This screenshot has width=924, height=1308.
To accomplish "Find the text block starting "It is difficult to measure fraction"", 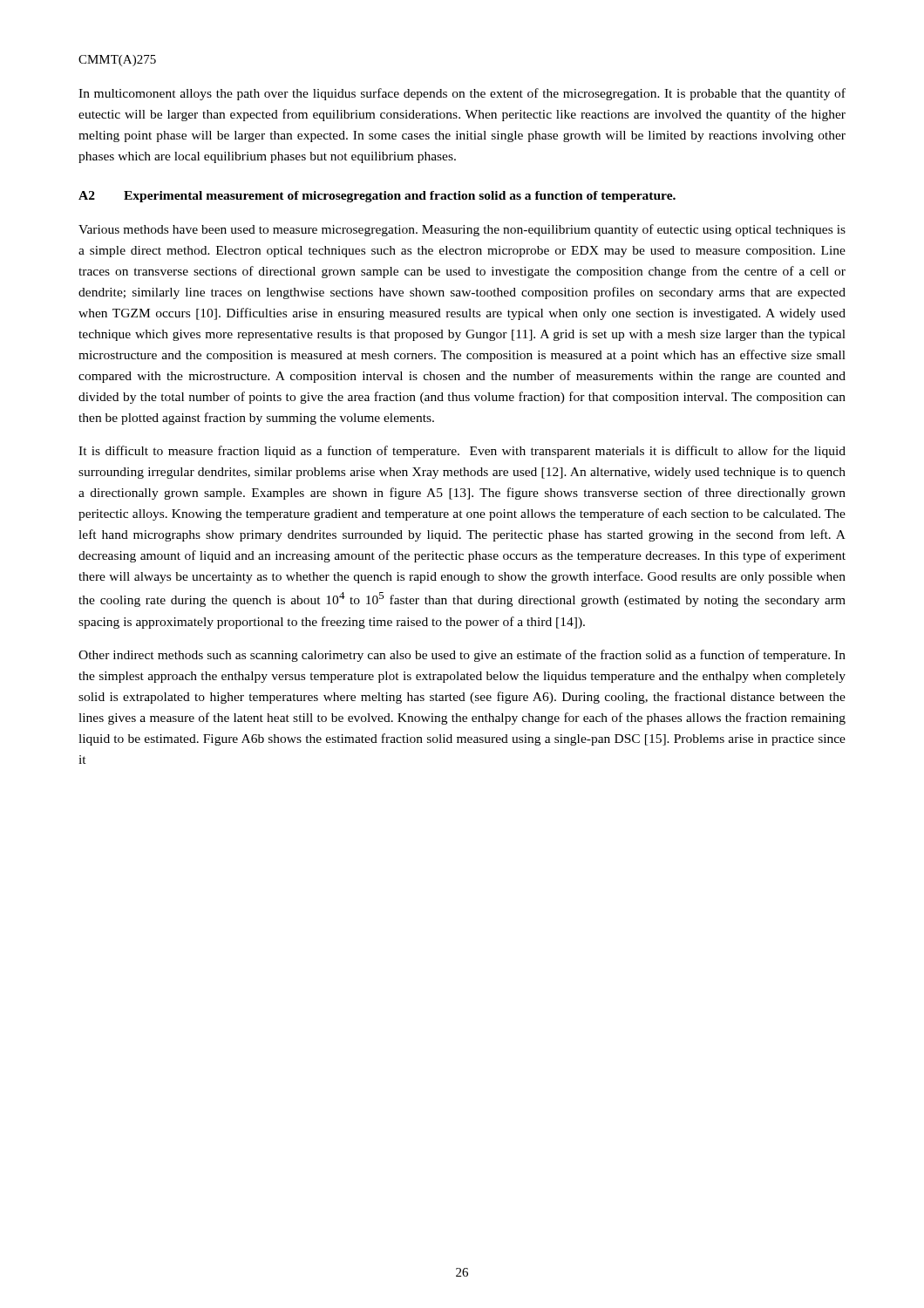I will click(462, 536).
